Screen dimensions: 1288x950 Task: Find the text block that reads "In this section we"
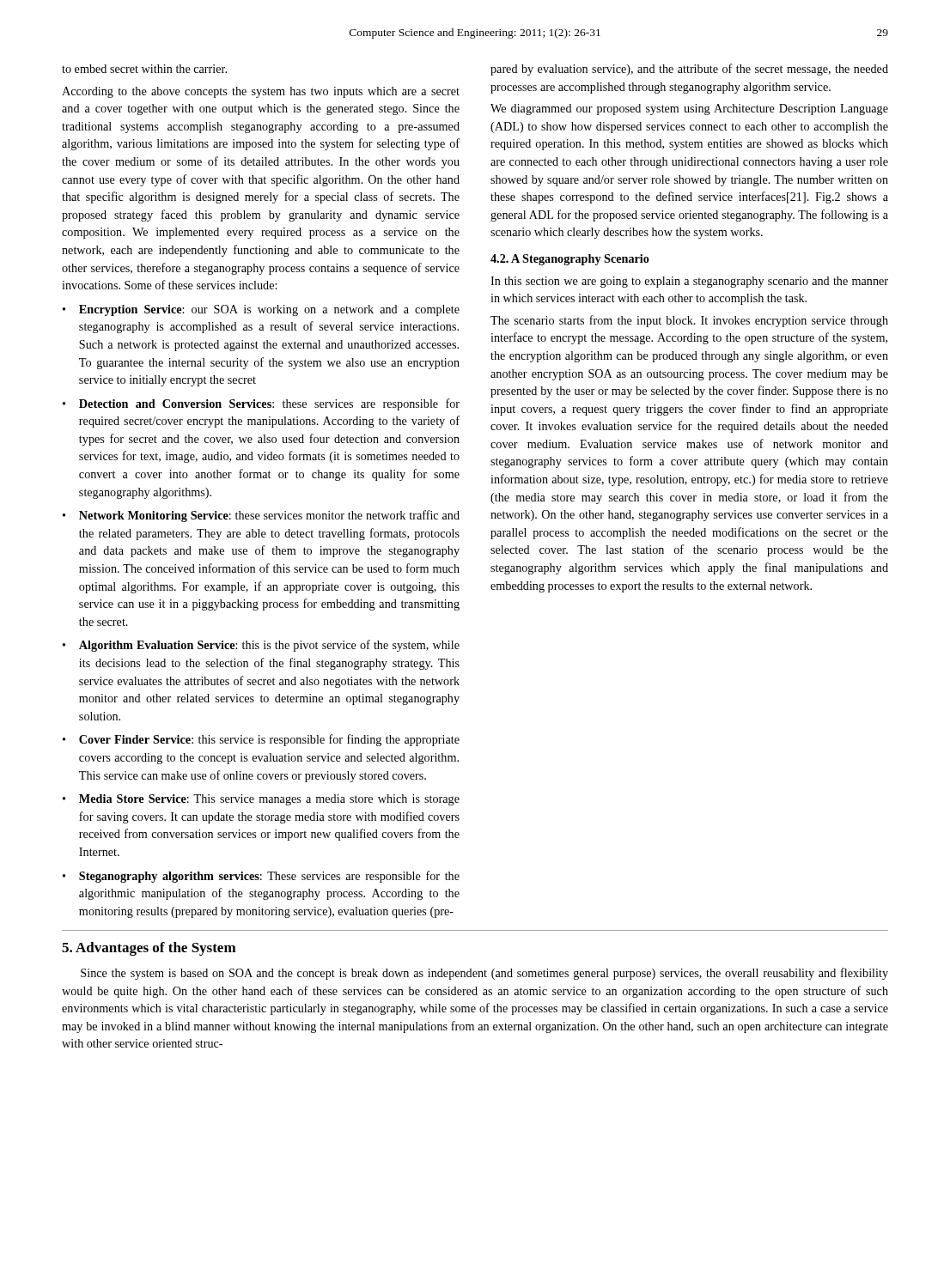(x=689, y=433)
